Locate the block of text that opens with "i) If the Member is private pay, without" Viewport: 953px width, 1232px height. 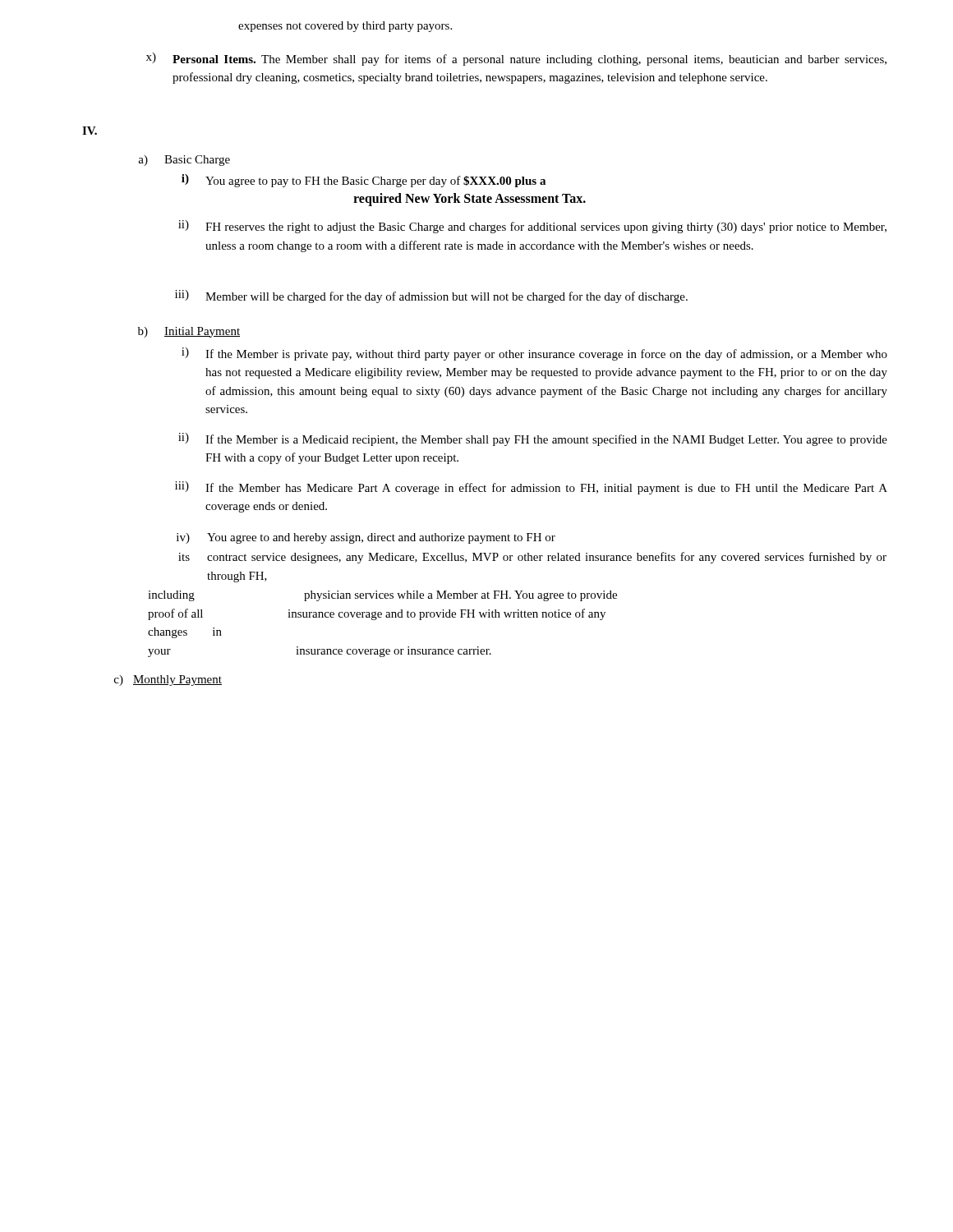pyautogui.click(x=518, y=382)
